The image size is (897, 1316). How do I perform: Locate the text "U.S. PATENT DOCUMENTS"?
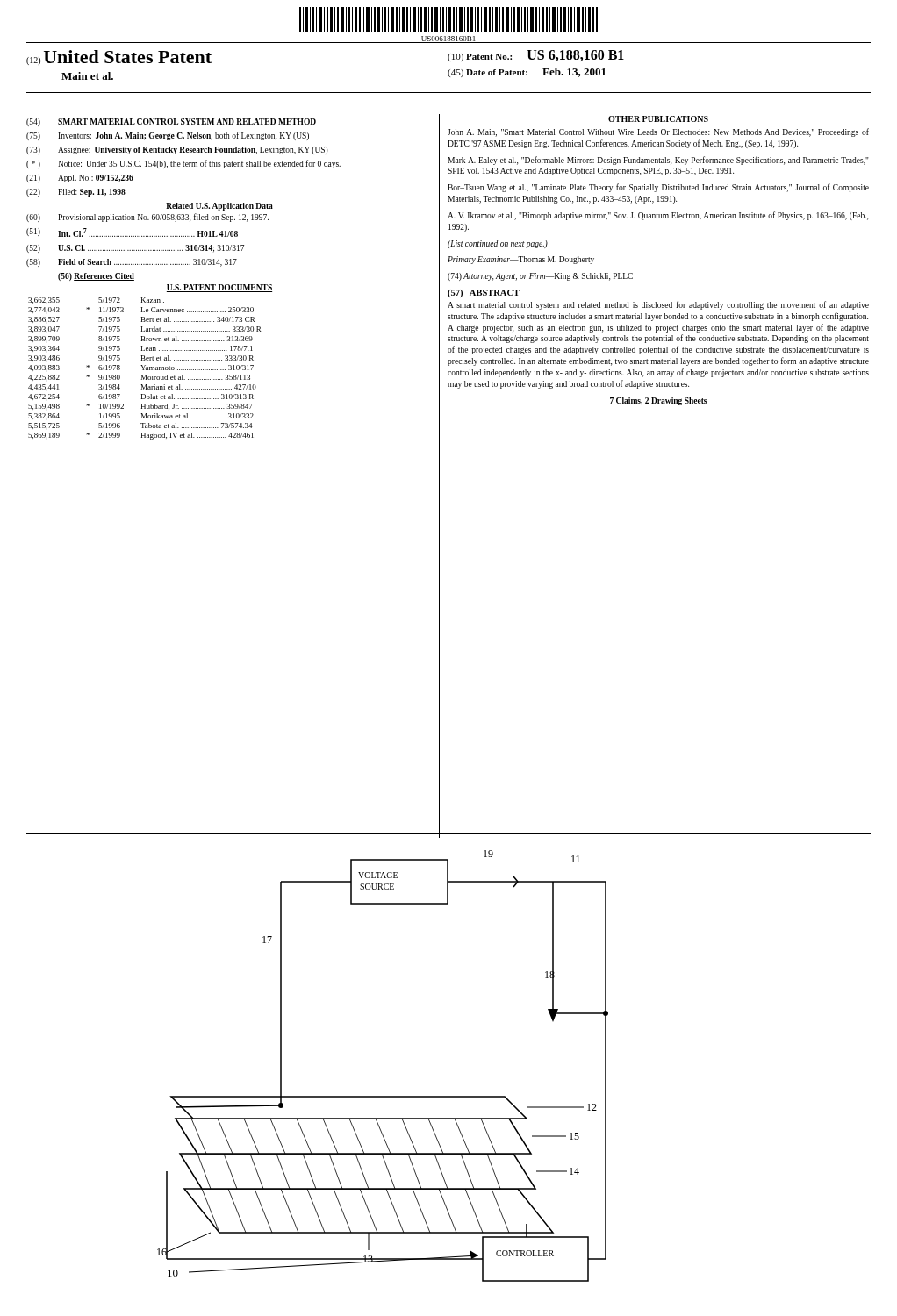(x=219, y=288)
